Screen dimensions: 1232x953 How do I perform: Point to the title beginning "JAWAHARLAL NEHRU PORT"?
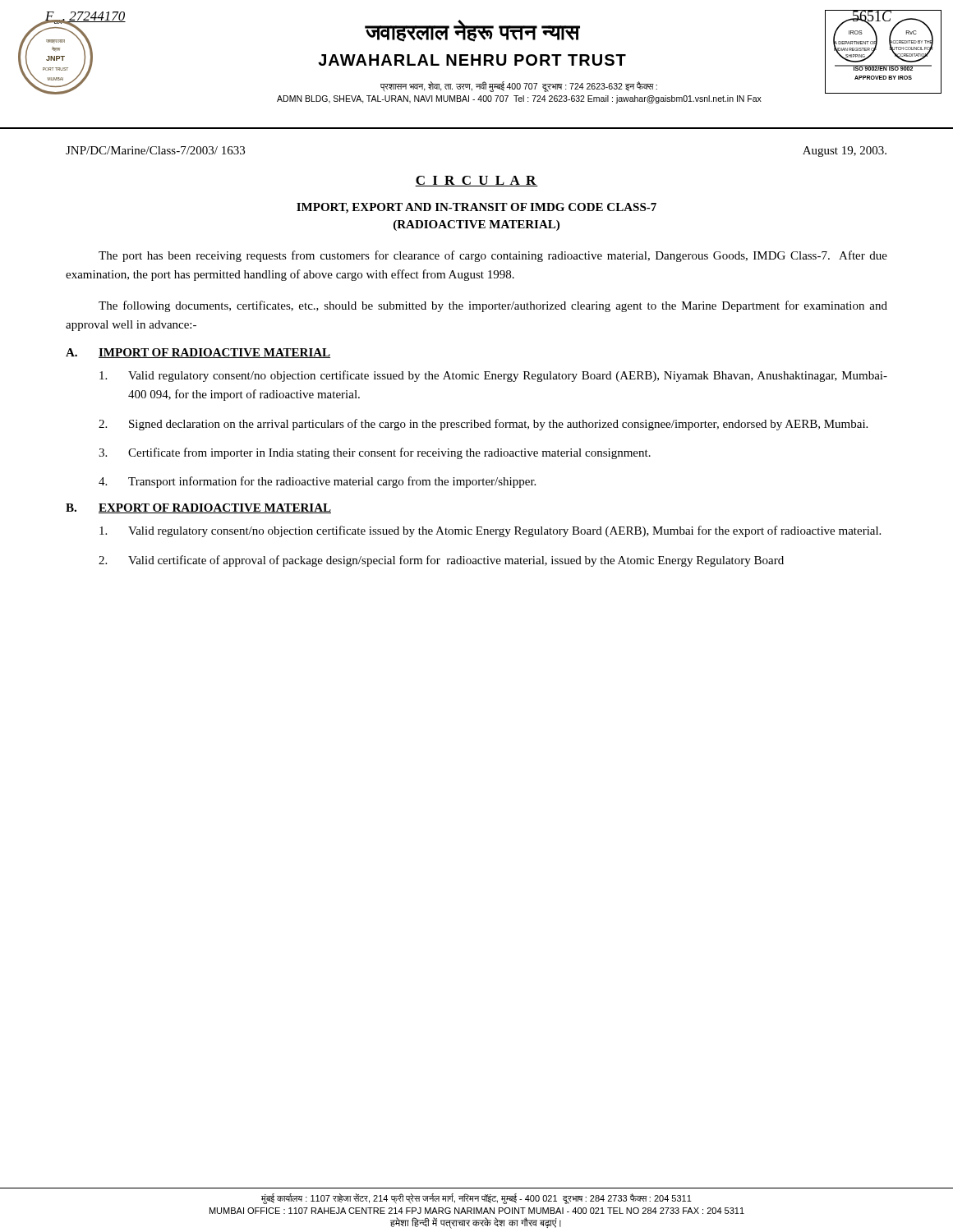coord(472,60)
